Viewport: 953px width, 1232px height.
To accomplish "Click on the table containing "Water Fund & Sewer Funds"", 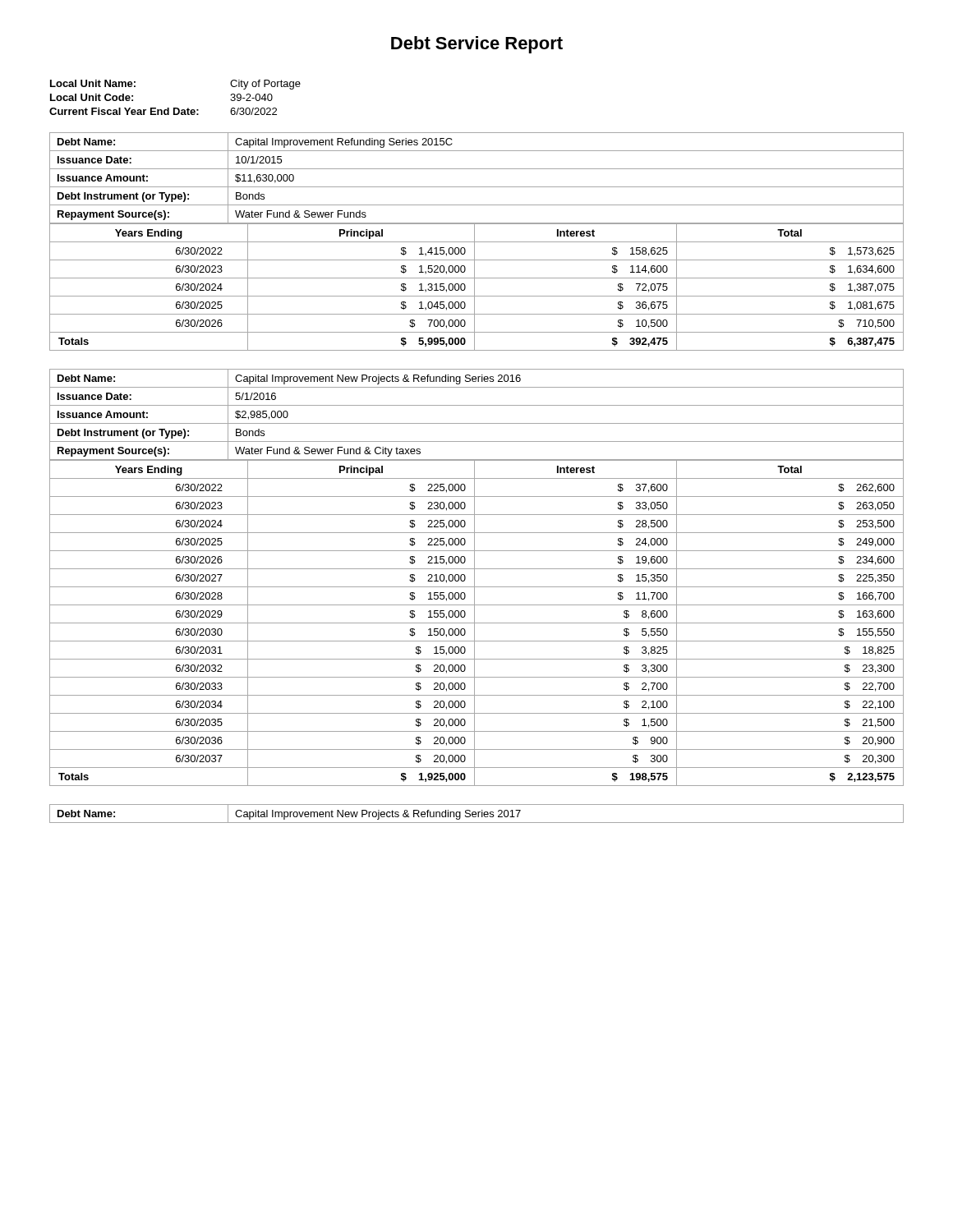I will point(476,178).
